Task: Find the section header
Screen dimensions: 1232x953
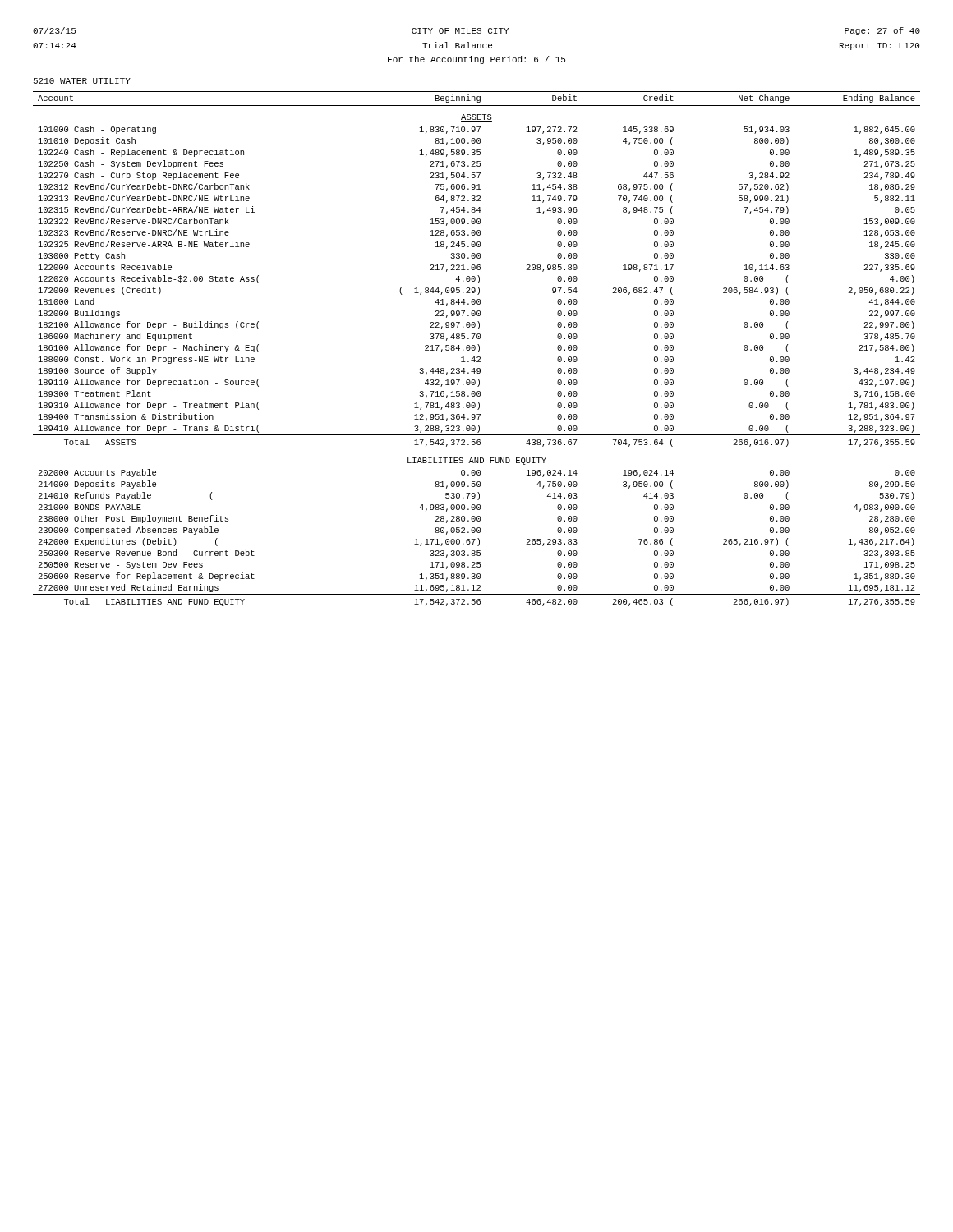Action: tap(82, 81)
